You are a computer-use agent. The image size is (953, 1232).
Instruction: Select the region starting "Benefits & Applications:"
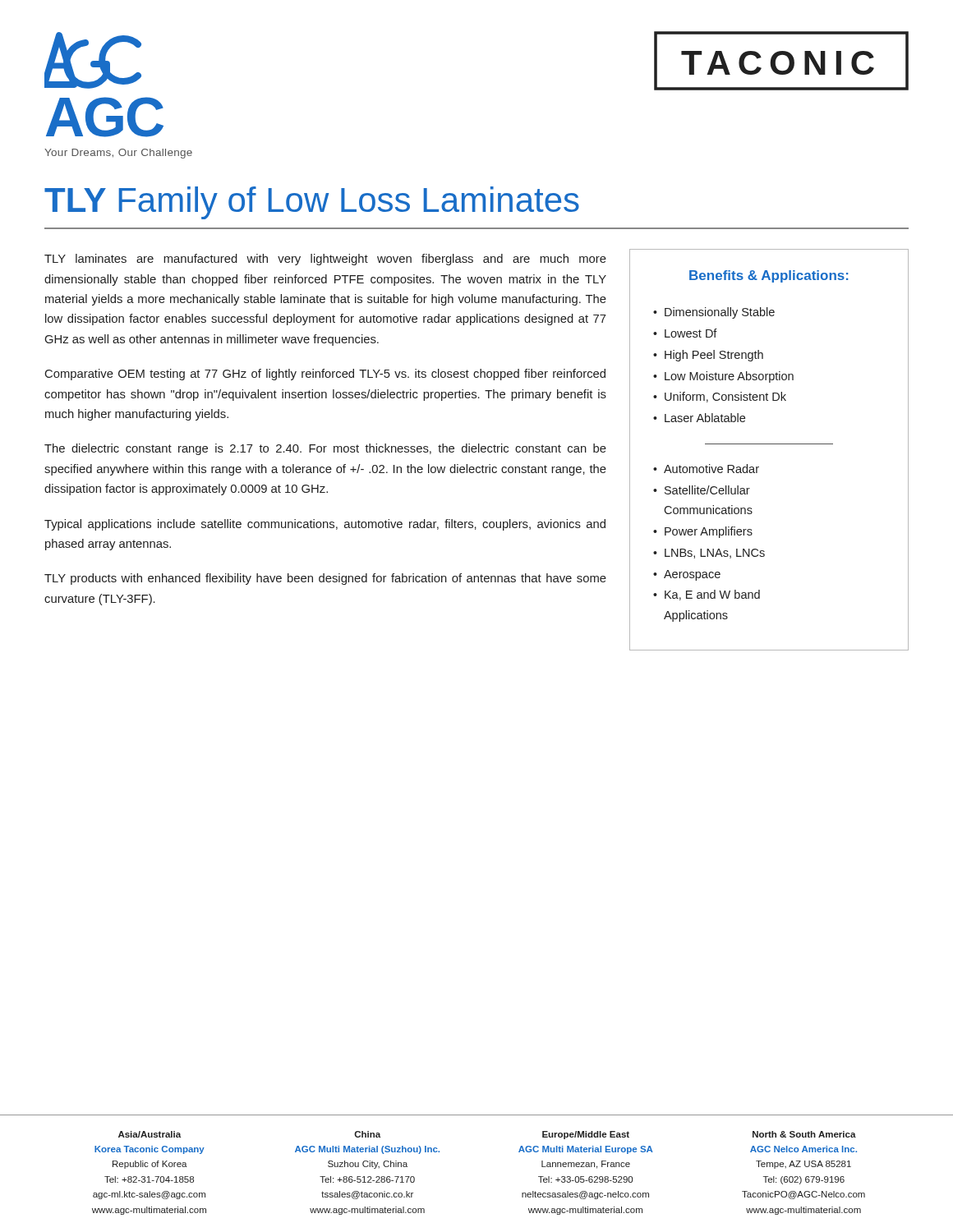click(x=769, y=276)
